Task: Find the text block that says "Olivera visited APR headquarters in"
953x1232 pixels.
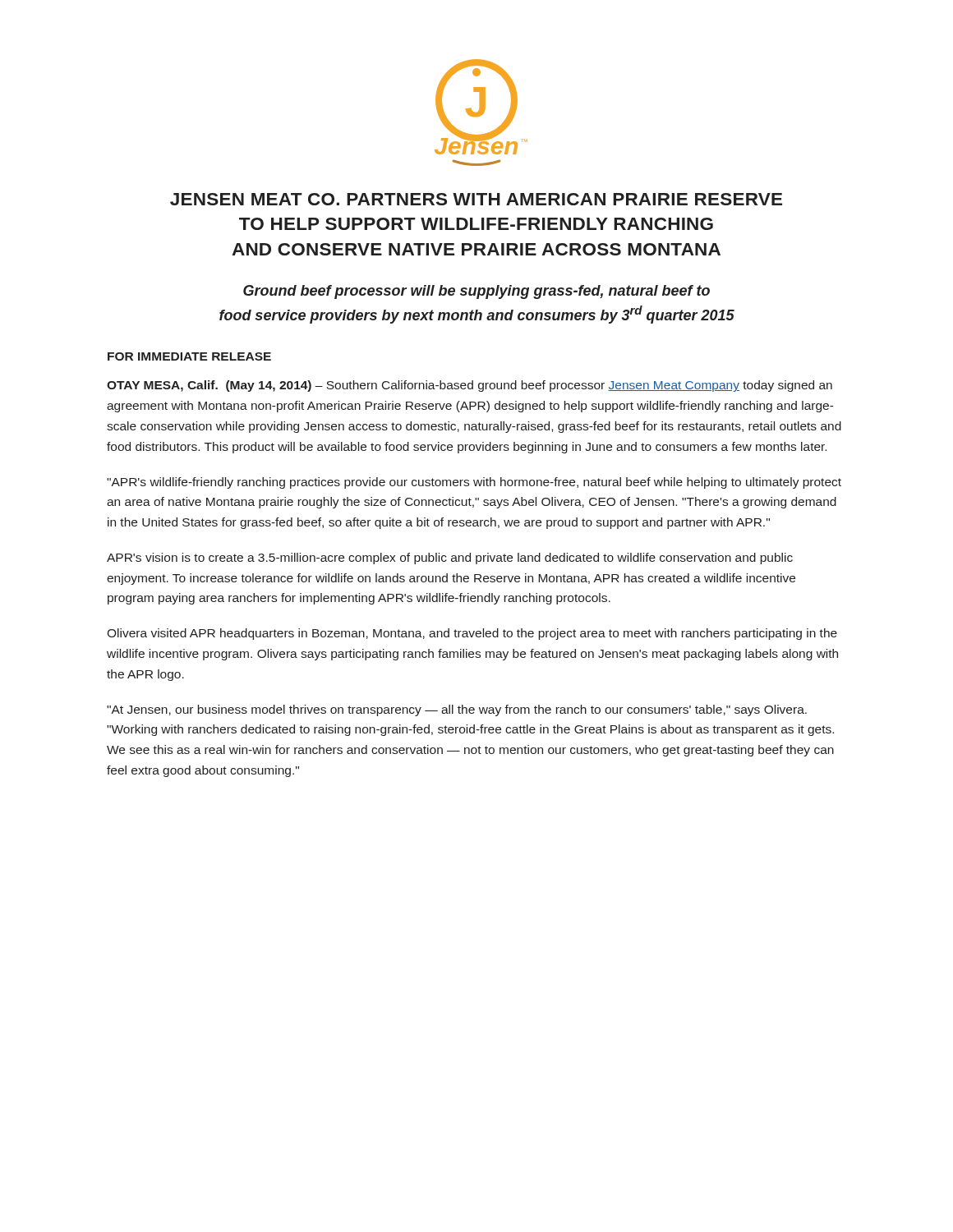Action: (473, 653)
